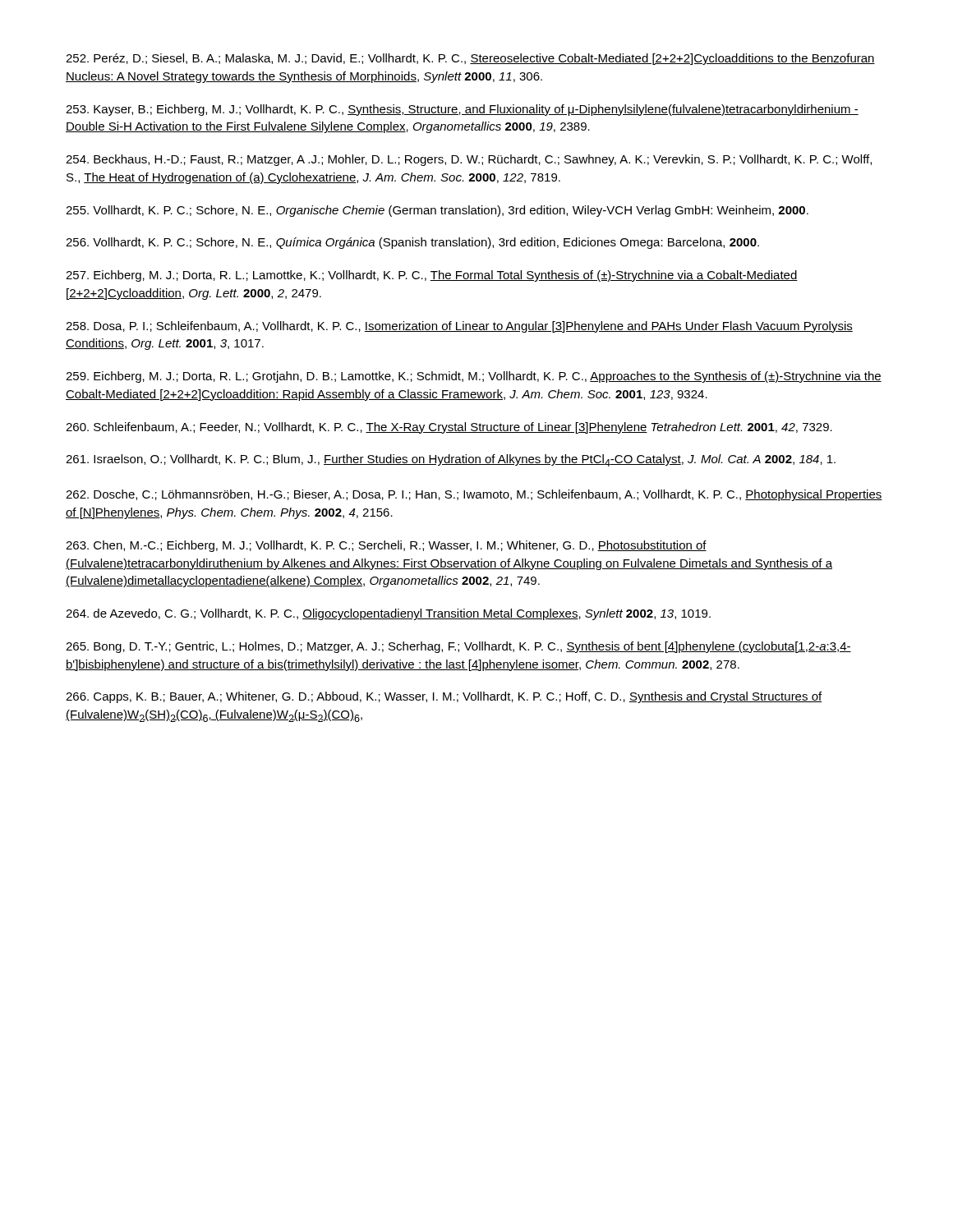Image resolution: width=953 pixels, height=1232 pixels.
Task: Select the text starting "266. Capps, K."
Action: pos(444,707)
